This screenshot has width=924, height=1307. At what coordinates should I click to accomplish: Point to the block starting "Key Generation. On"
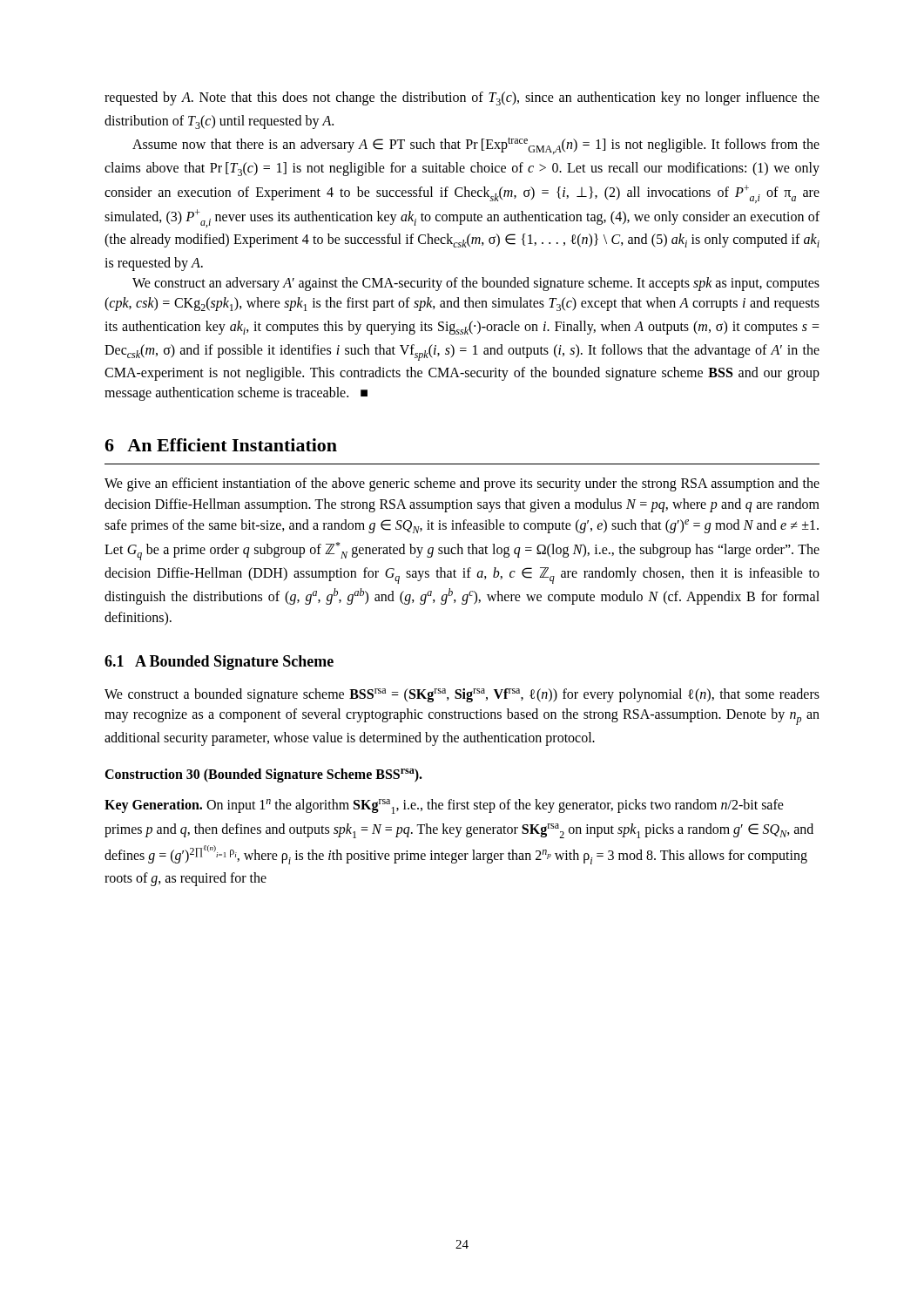459,840
